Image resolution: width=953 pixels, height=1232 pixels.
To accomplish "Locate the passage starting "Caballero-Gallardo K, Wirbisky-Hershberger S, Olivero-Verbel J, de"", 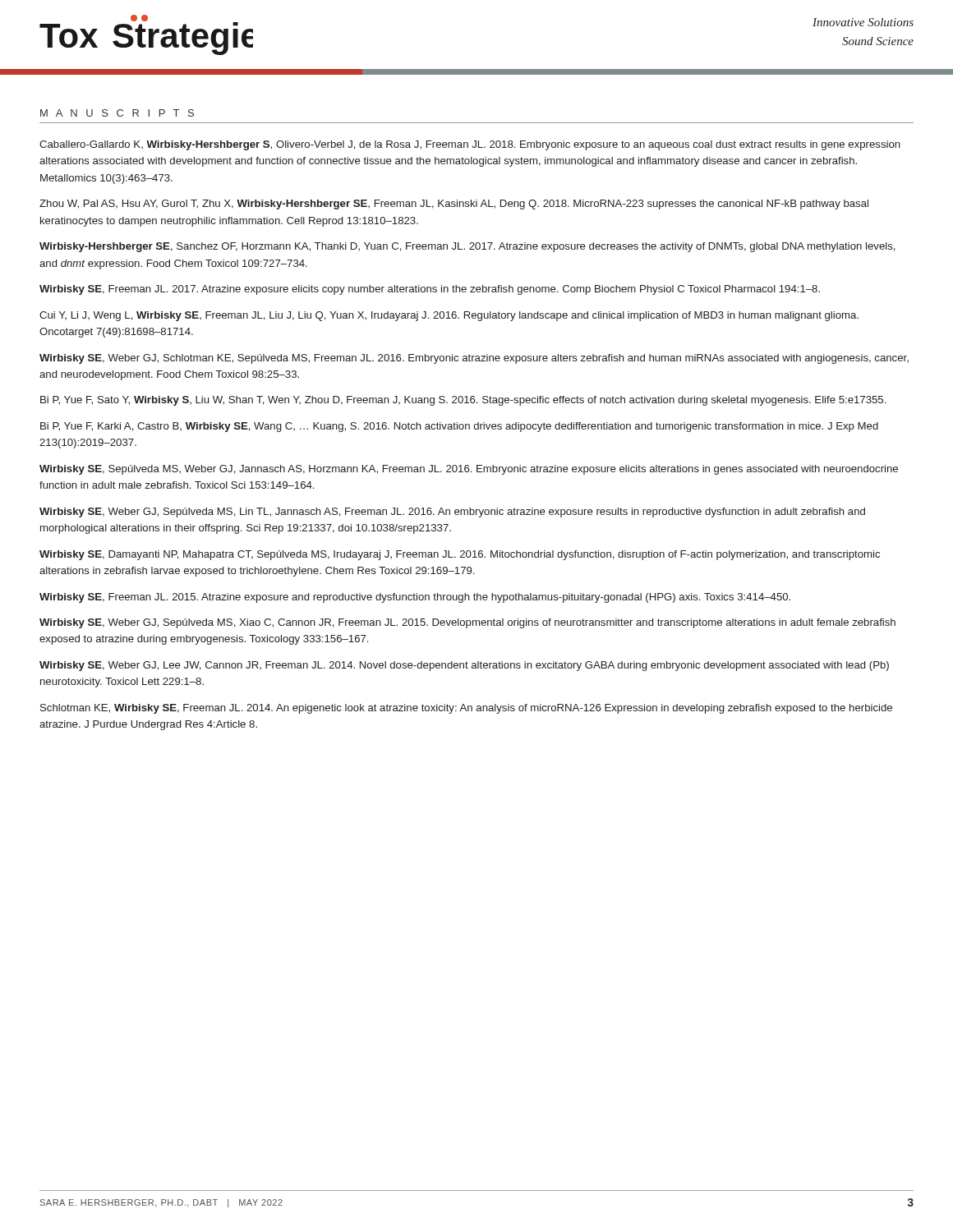I will (470, 161).
